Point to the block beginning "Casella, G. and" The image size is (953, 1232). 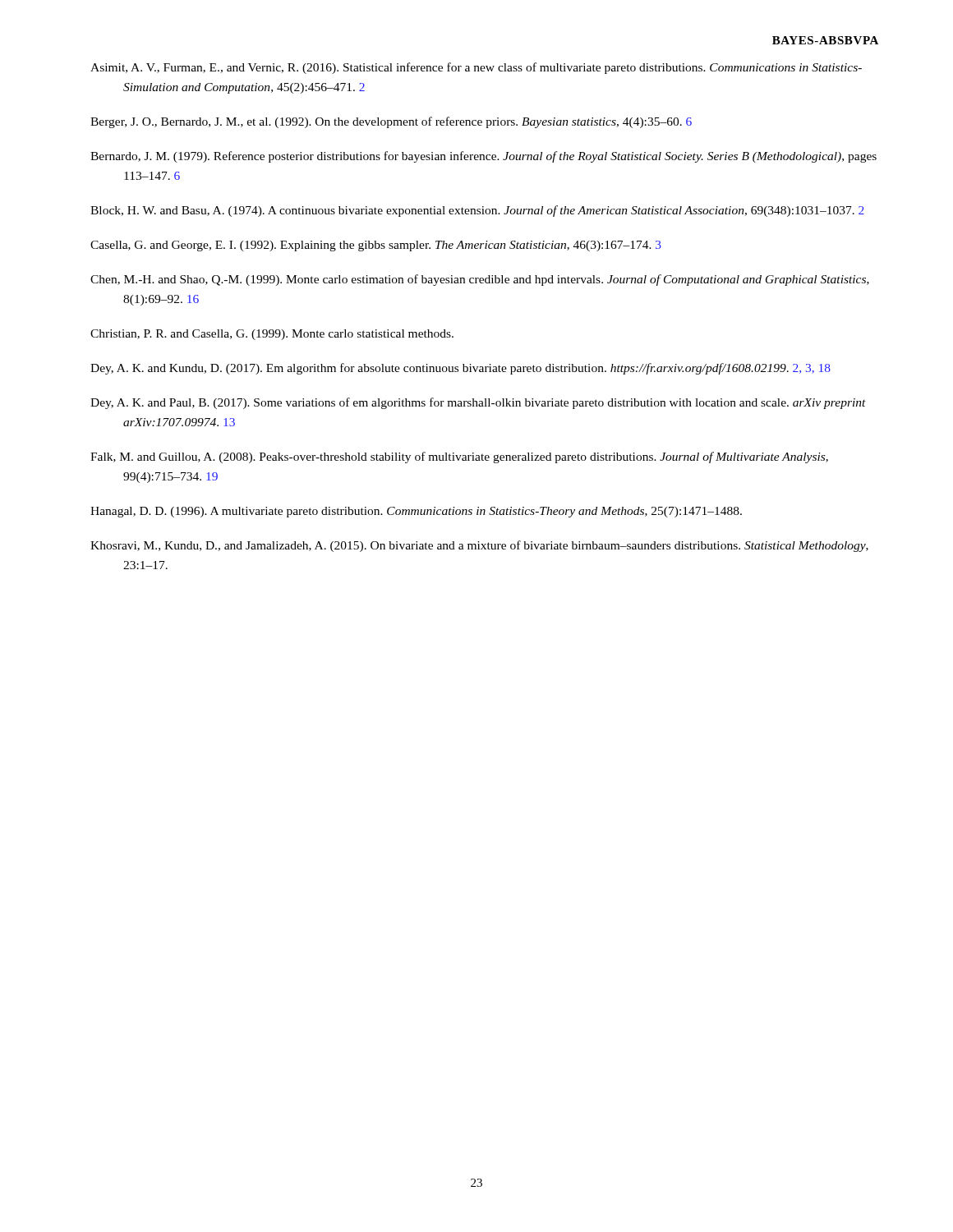click(x=376, y=244)
